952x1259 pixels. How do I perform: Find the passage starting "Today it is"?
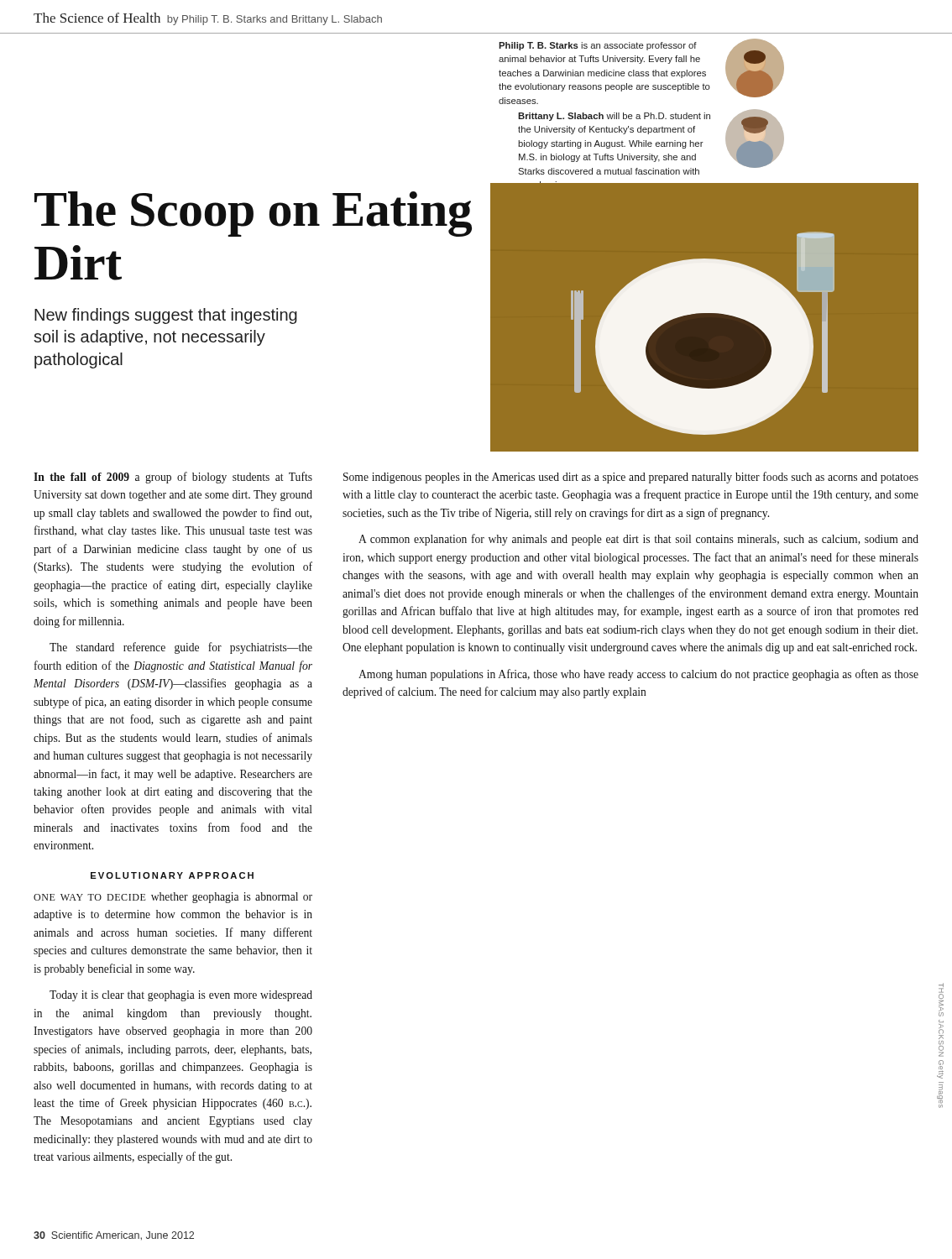tap(173, 1076)
